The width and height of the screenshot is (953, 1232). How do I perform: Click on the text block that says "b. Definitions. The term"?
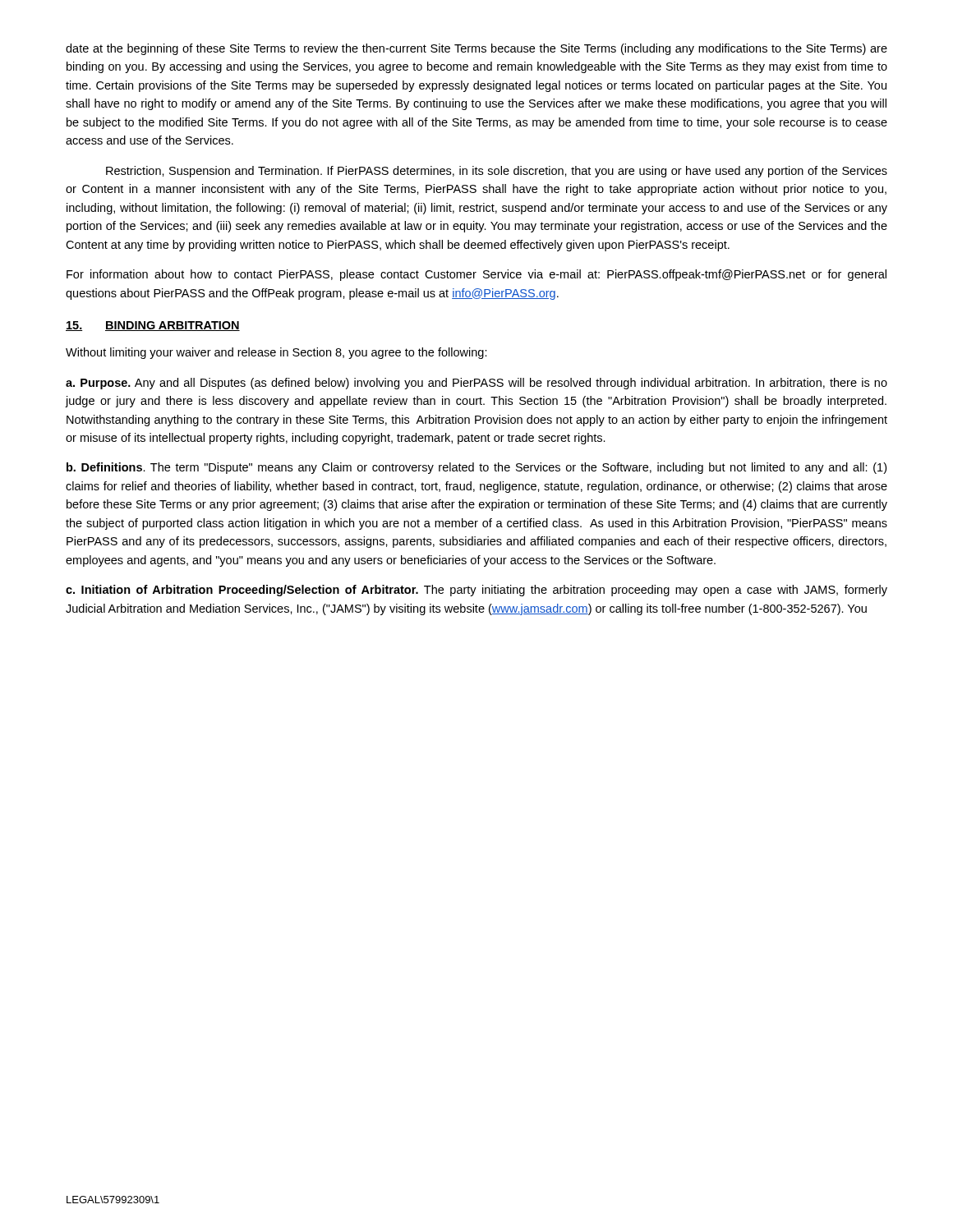tap(476, 514)
